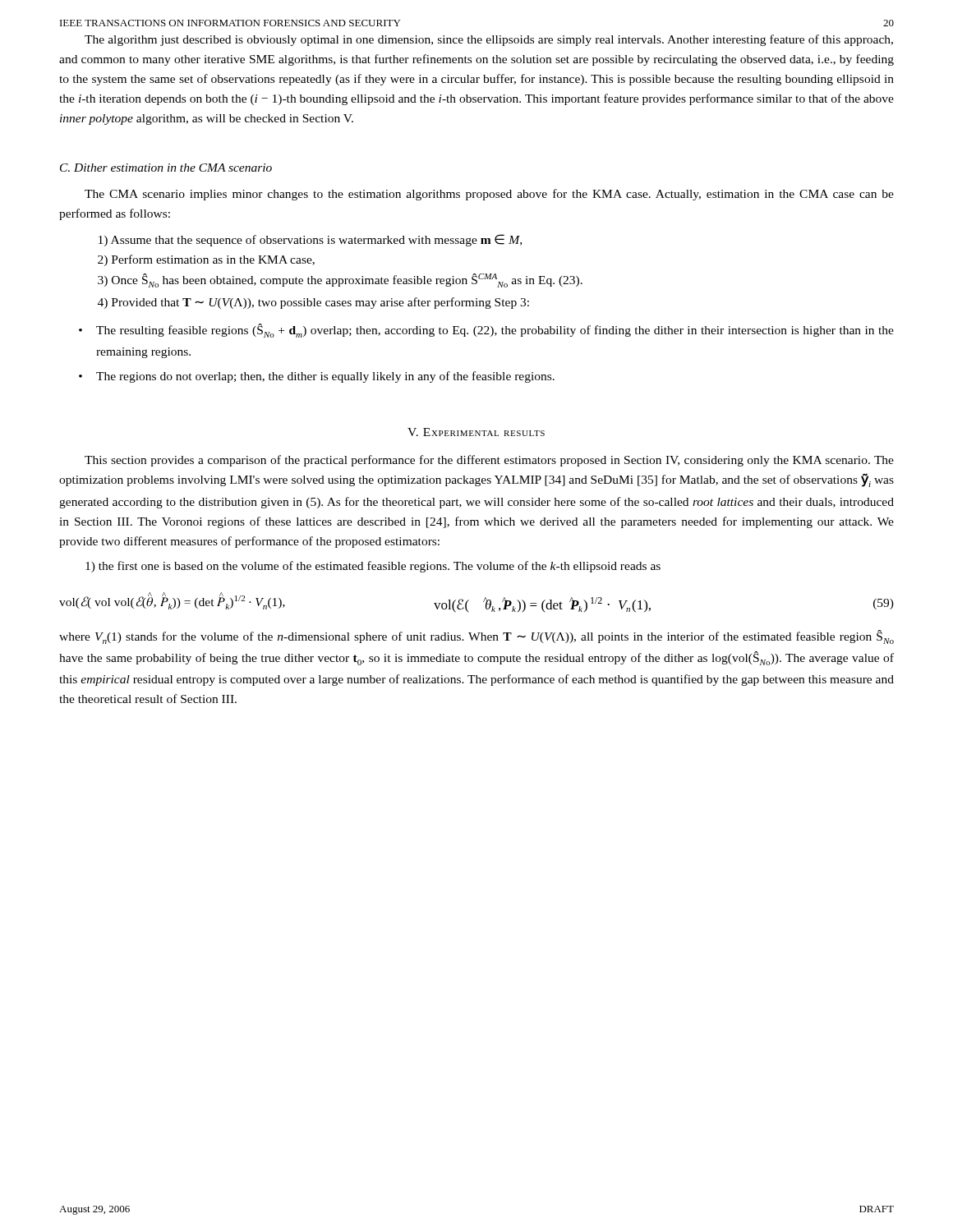
Task: Select the section header that reads "C. Dither estimation in"
Action: 166,168
